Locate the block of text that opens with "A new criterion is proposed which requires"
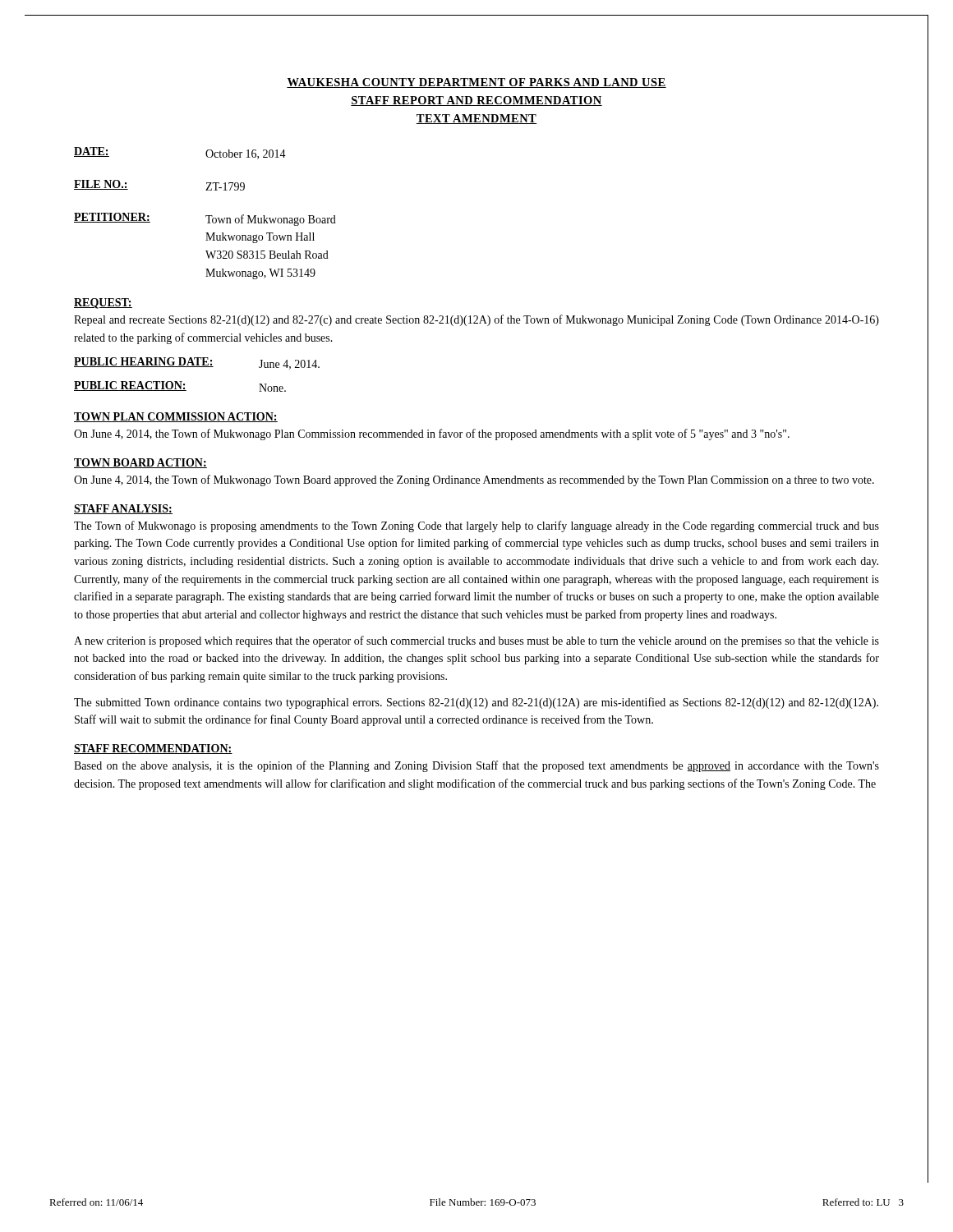953x1232 pixels. [476, 659]
